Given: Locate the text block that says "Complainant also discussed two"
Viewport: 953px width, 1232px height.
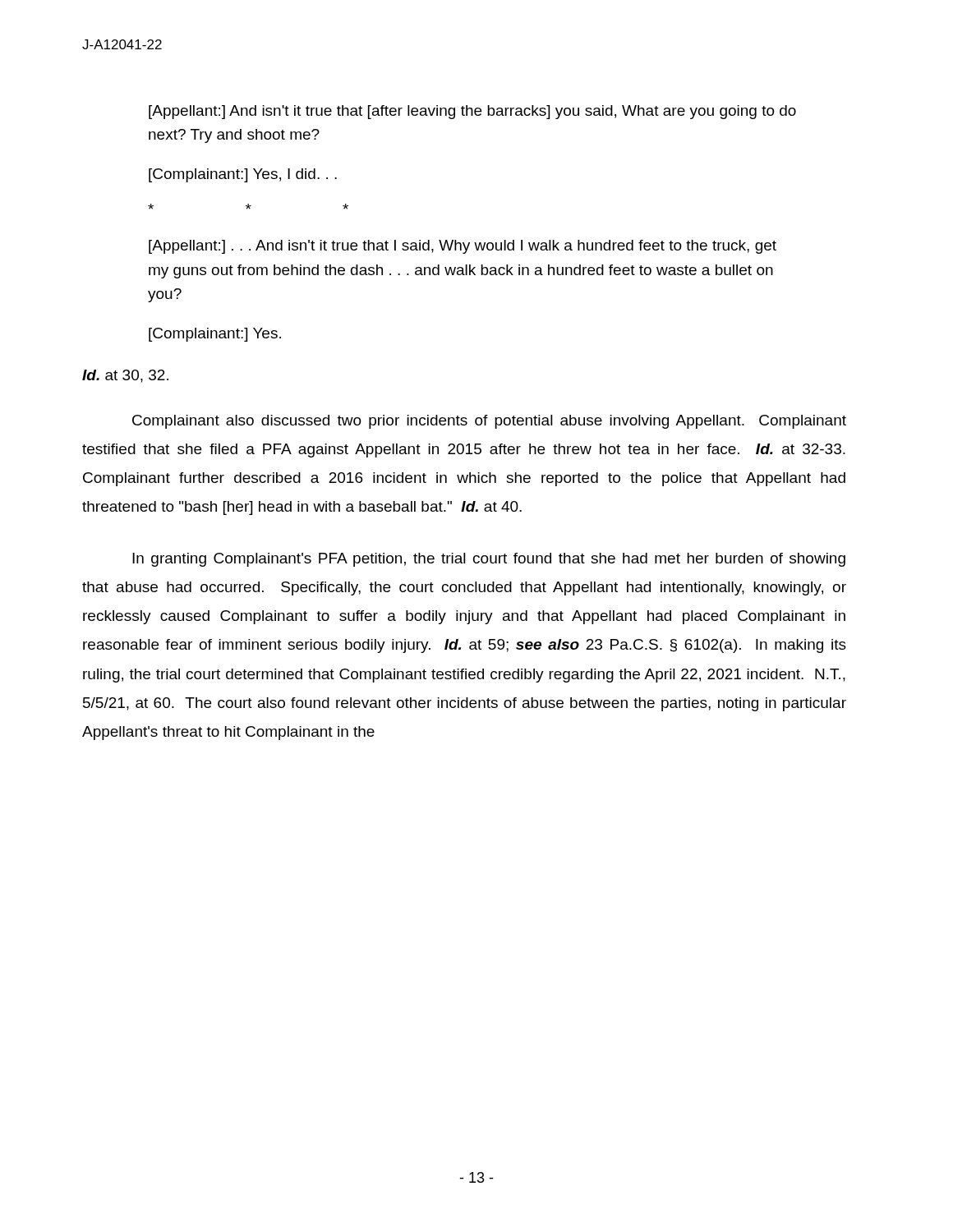Looking at the screenshot, I should point(464,463).
